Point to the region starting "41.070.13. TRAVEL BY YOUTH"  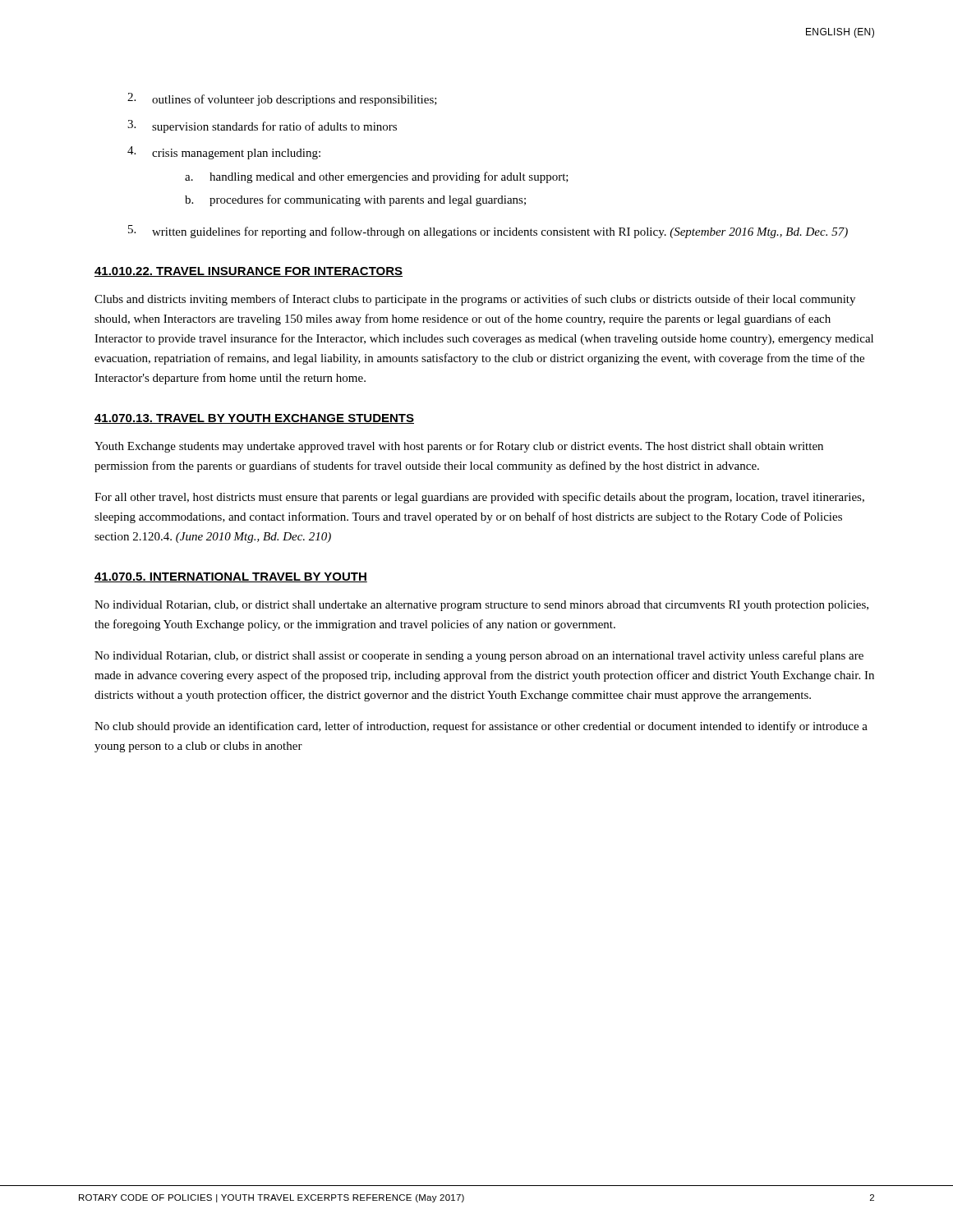tap(254, 418)
